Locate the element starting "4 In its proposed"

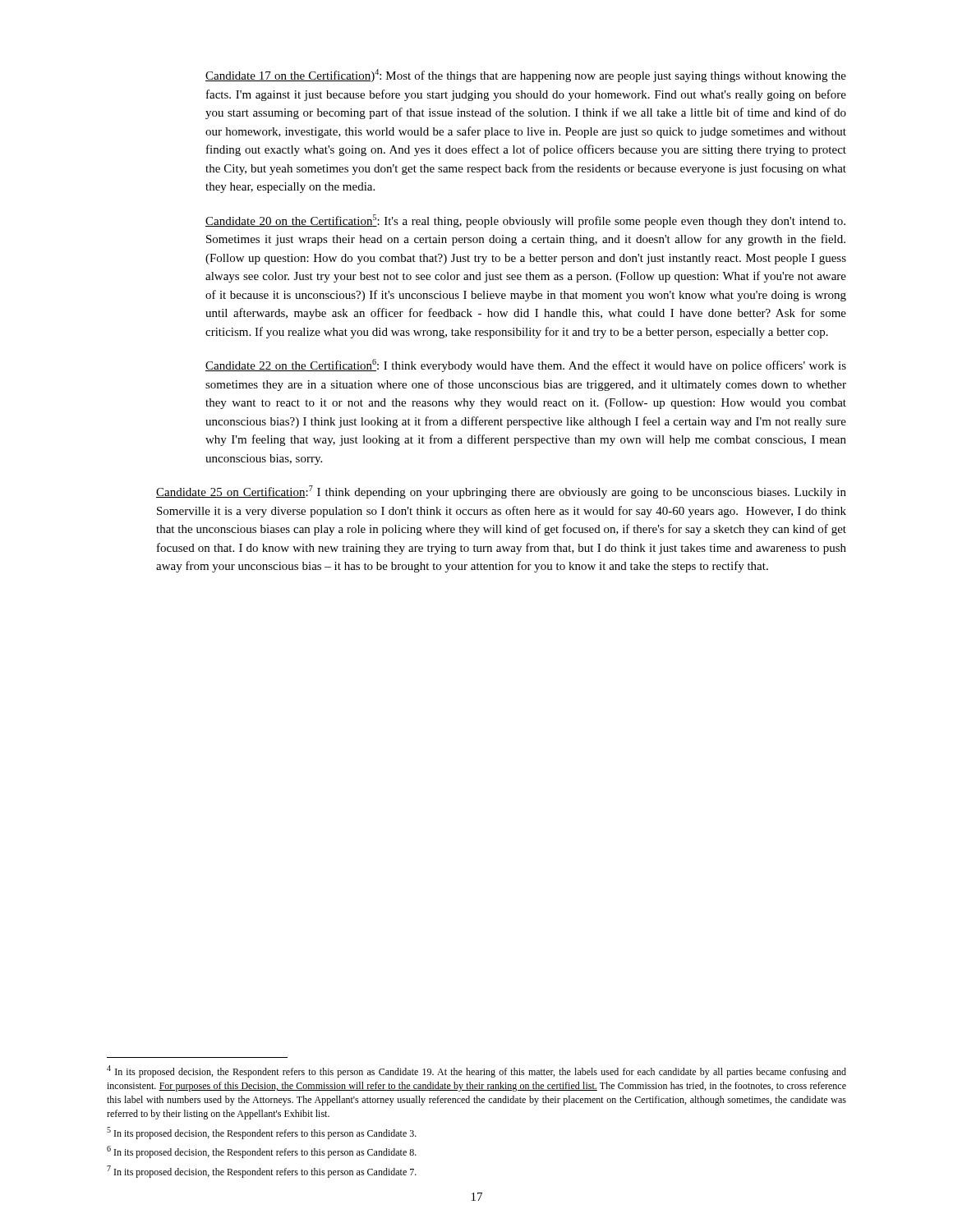click(476, 1092)
